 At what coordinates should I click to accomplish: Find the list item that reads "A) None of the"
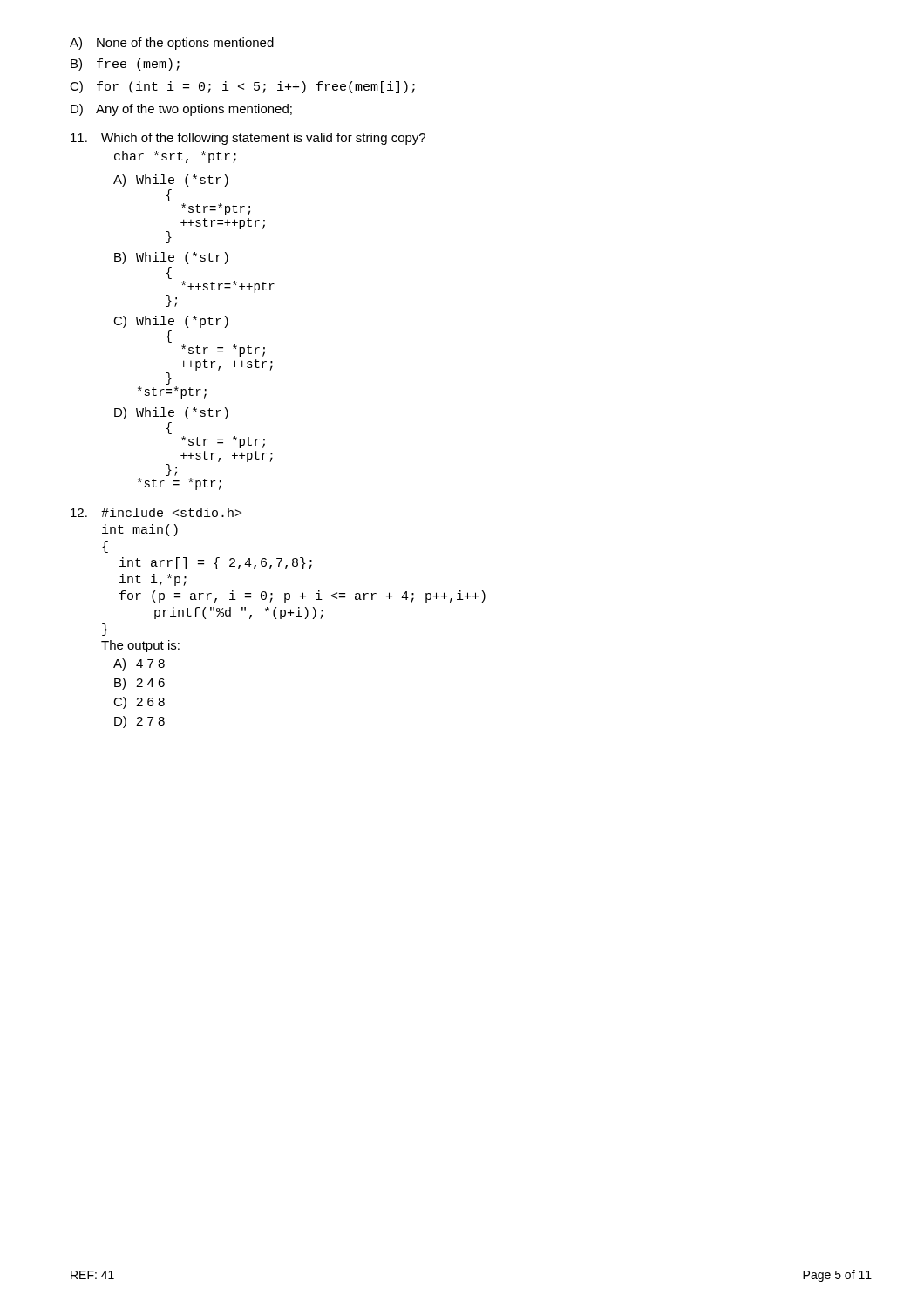[x=172, y=42]
